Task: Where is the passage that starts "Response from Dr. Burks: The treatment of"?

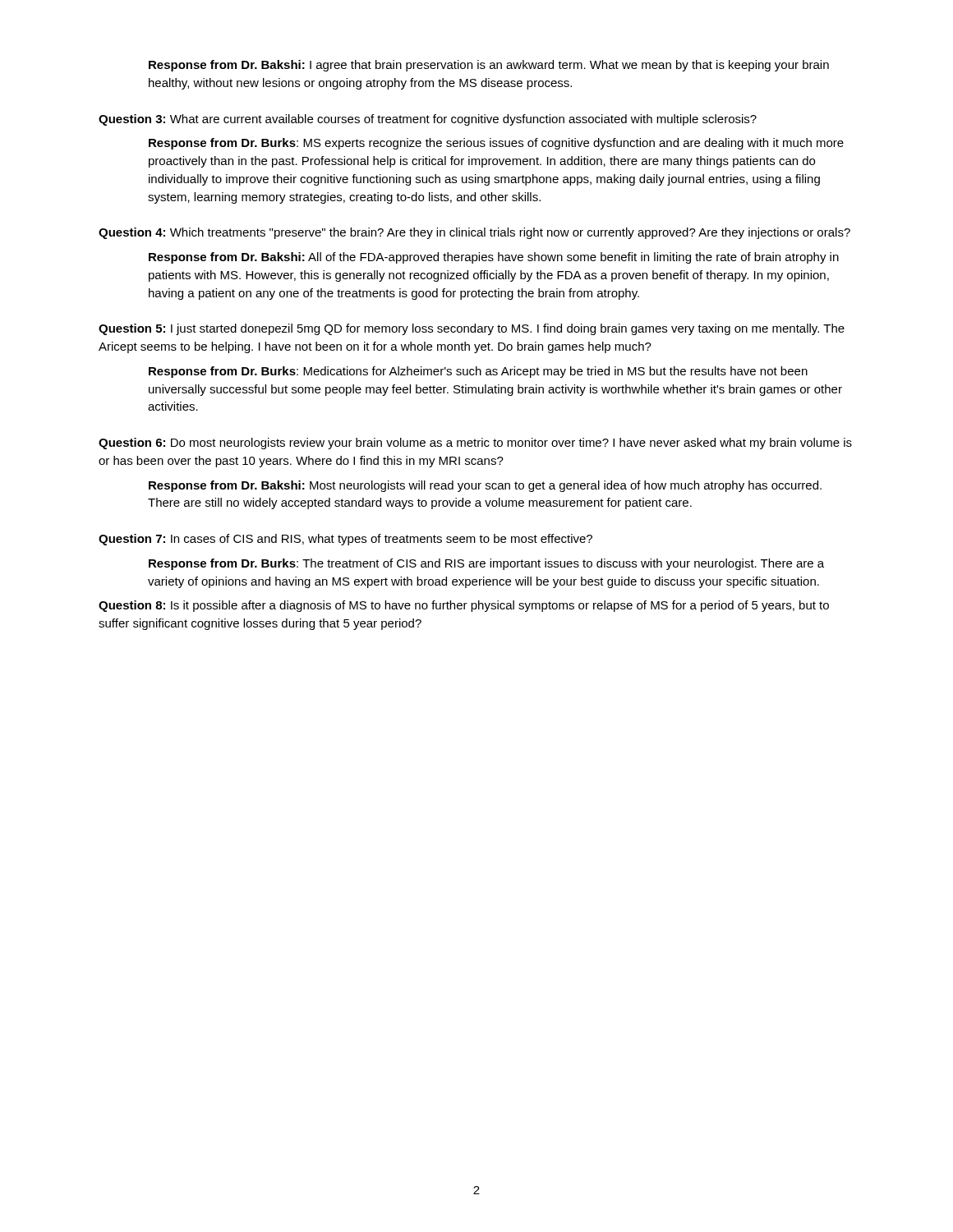Action: click(486, 572)
